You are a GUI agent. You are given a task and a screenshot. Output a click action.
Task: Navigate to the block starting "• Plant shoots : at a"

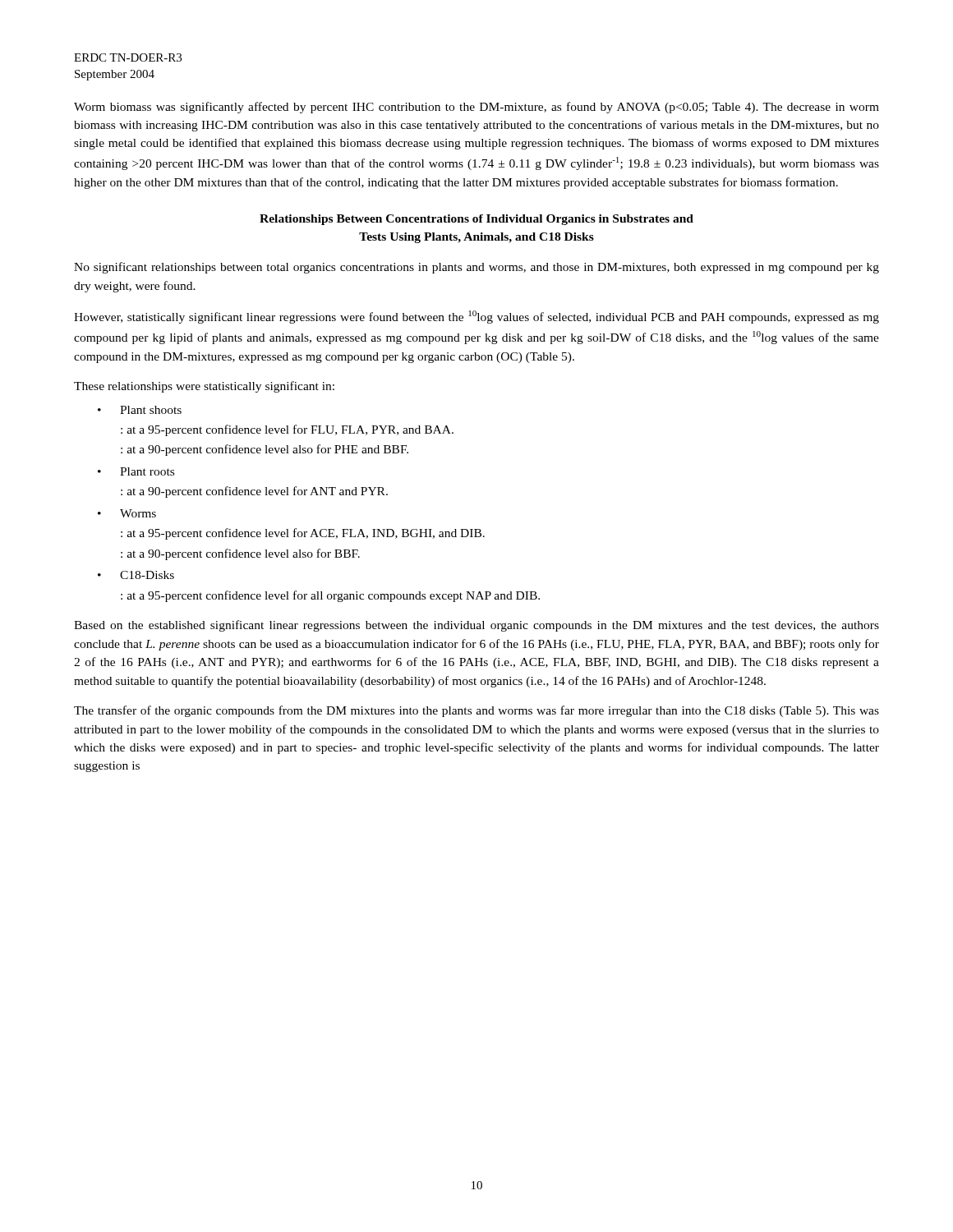pyautogui.click(x=140, y=410)
